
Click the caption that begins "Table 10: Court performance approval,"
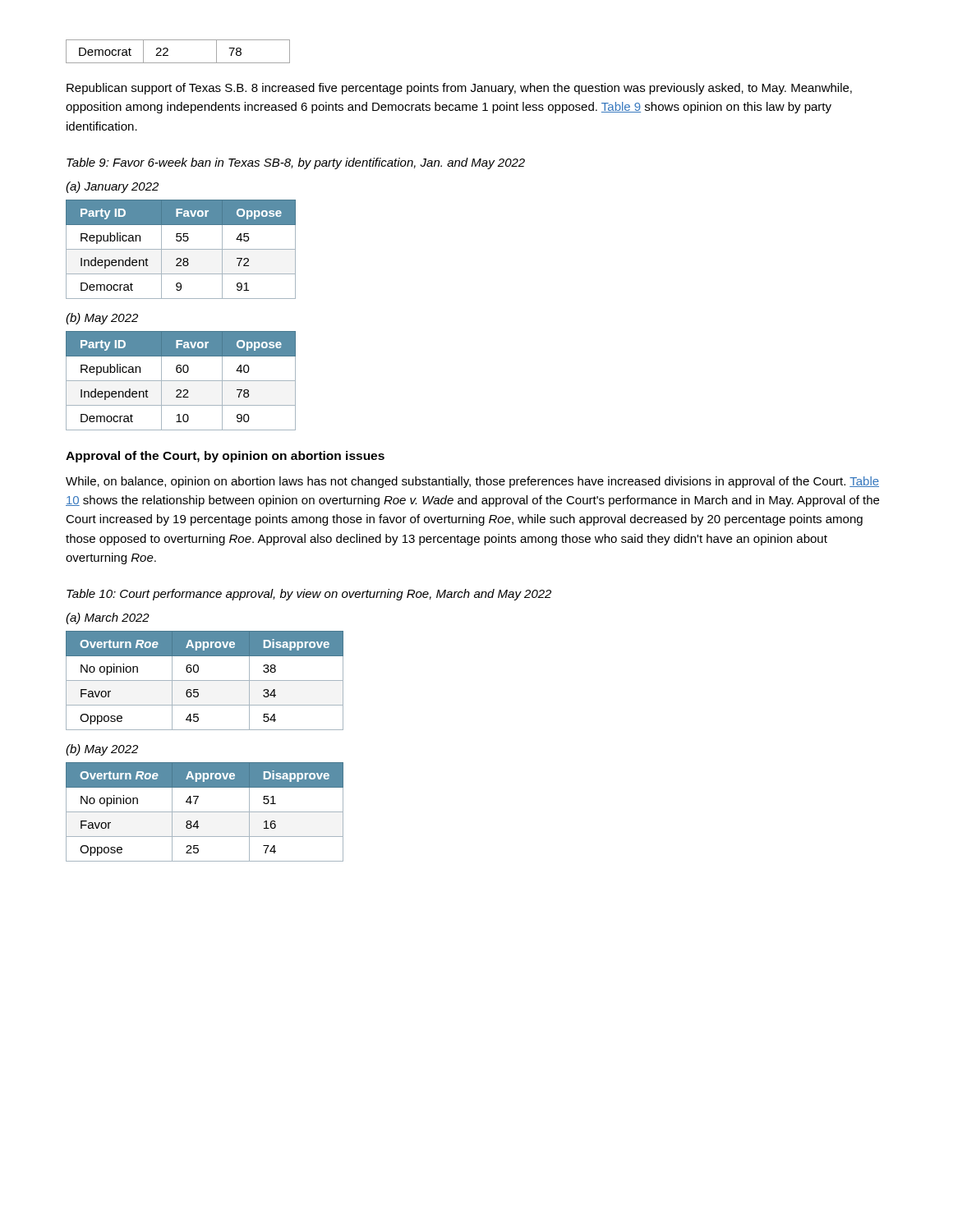[309, 593]
